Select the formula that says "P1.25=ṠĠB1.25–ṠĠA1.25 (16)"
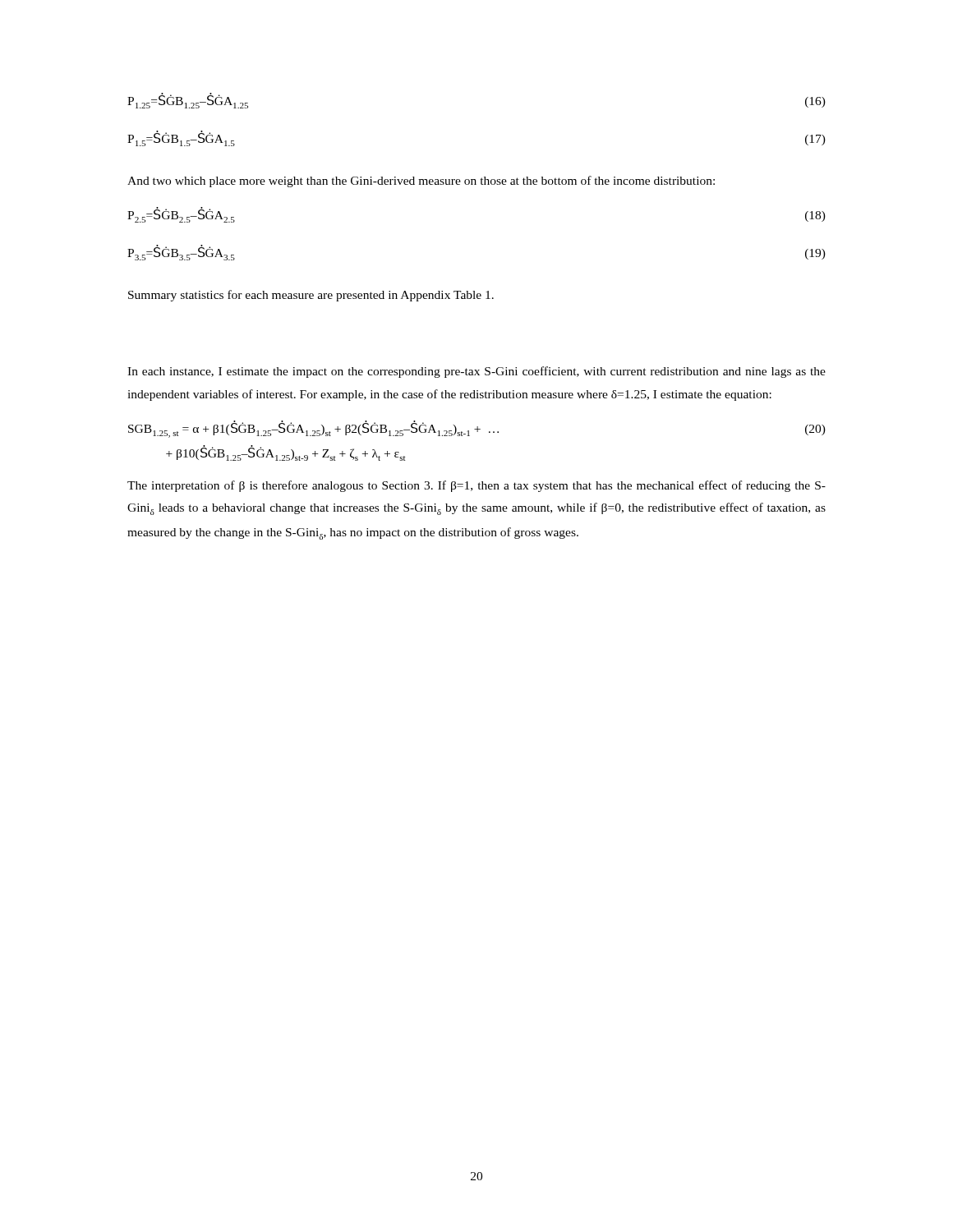The width and height of the screenshot is (953, 1232). pyautogui.click(x=201, y=102)
